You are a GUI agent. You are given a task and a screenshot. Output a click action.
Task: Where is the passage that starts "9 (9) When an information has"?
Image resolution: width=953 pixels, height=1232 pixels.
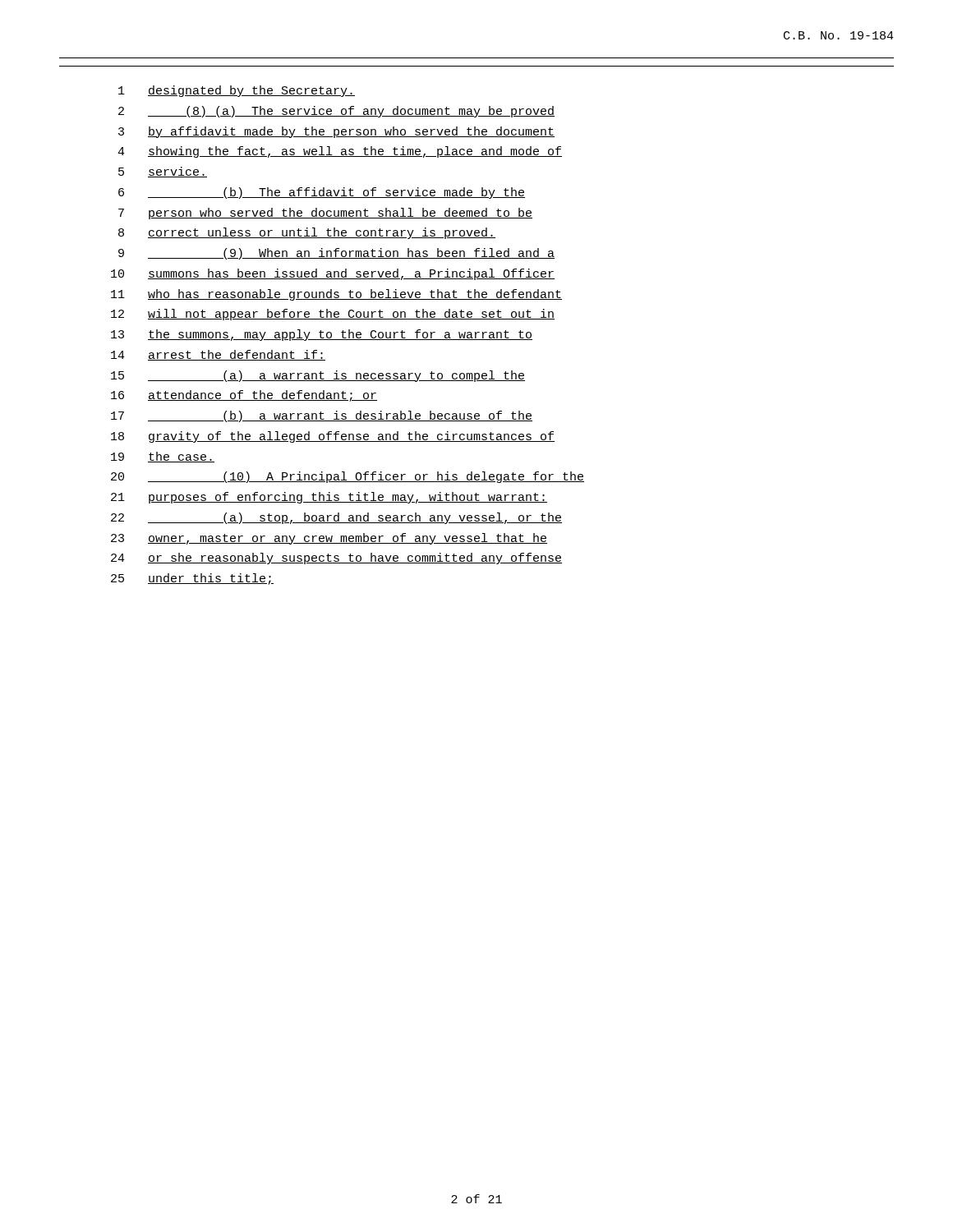click(476, 255)
